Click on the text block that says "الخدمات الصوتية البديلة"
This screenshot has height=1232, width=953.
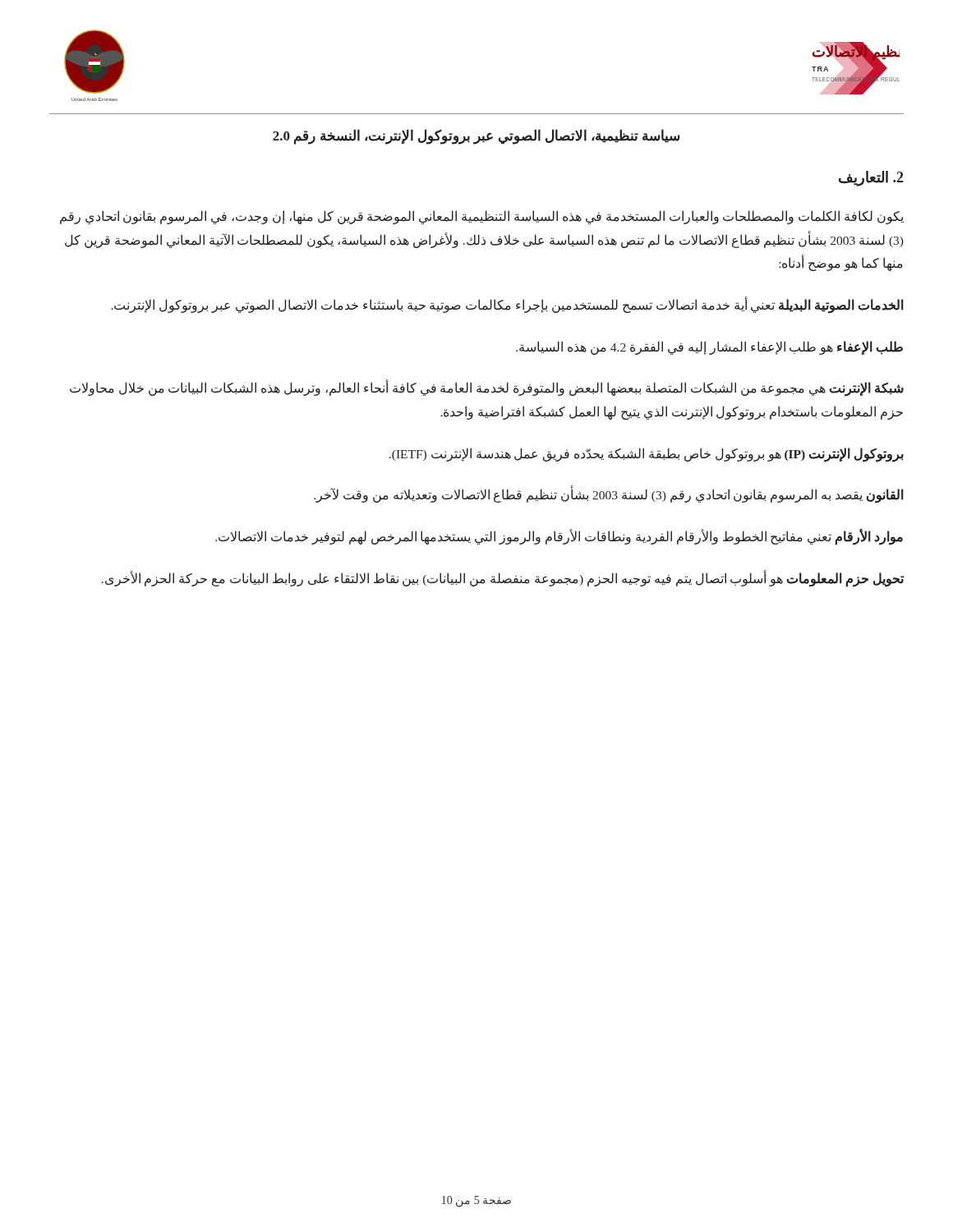(x=476, y=306)
